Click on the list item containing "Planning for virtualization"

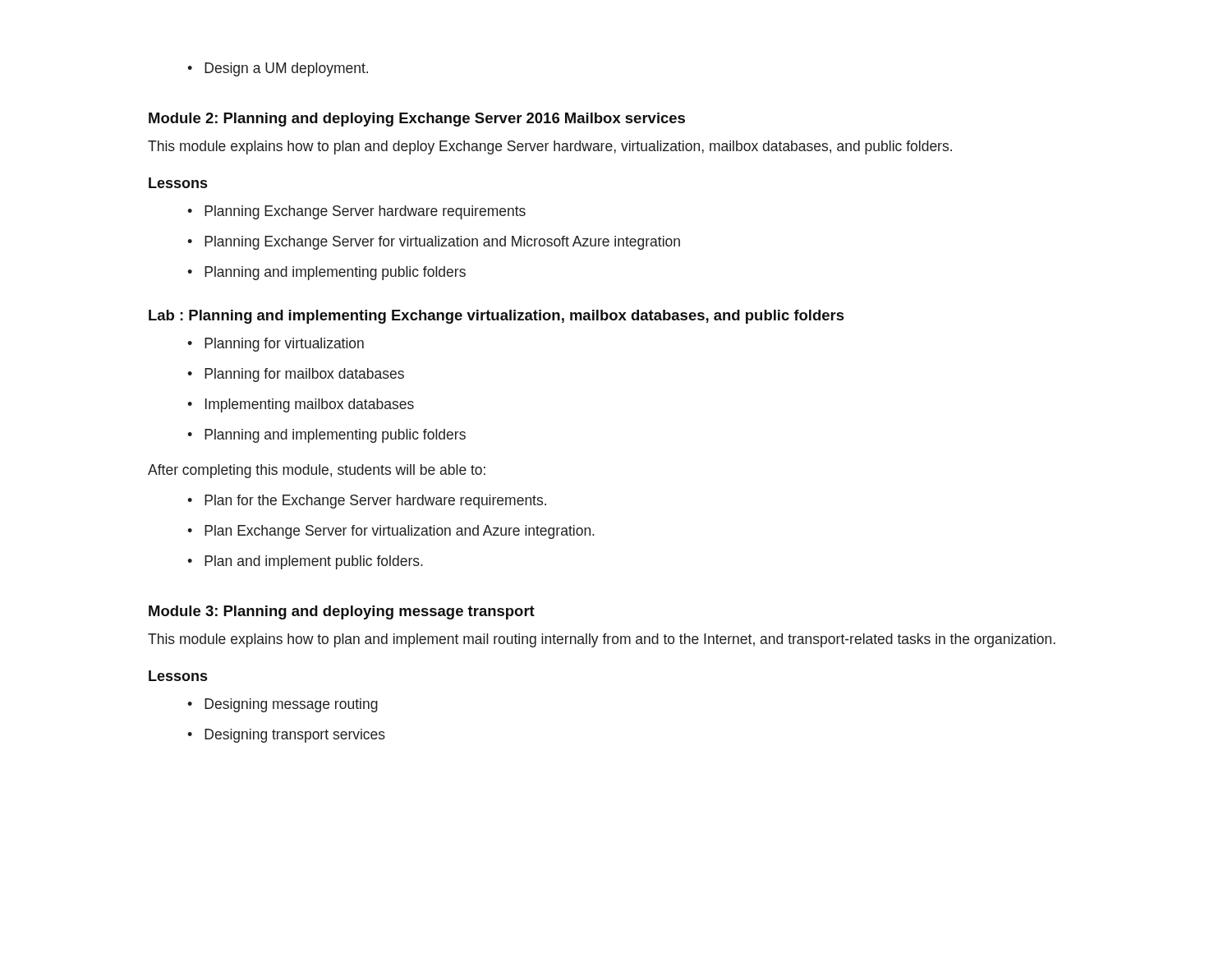click(x=284, y=344)
